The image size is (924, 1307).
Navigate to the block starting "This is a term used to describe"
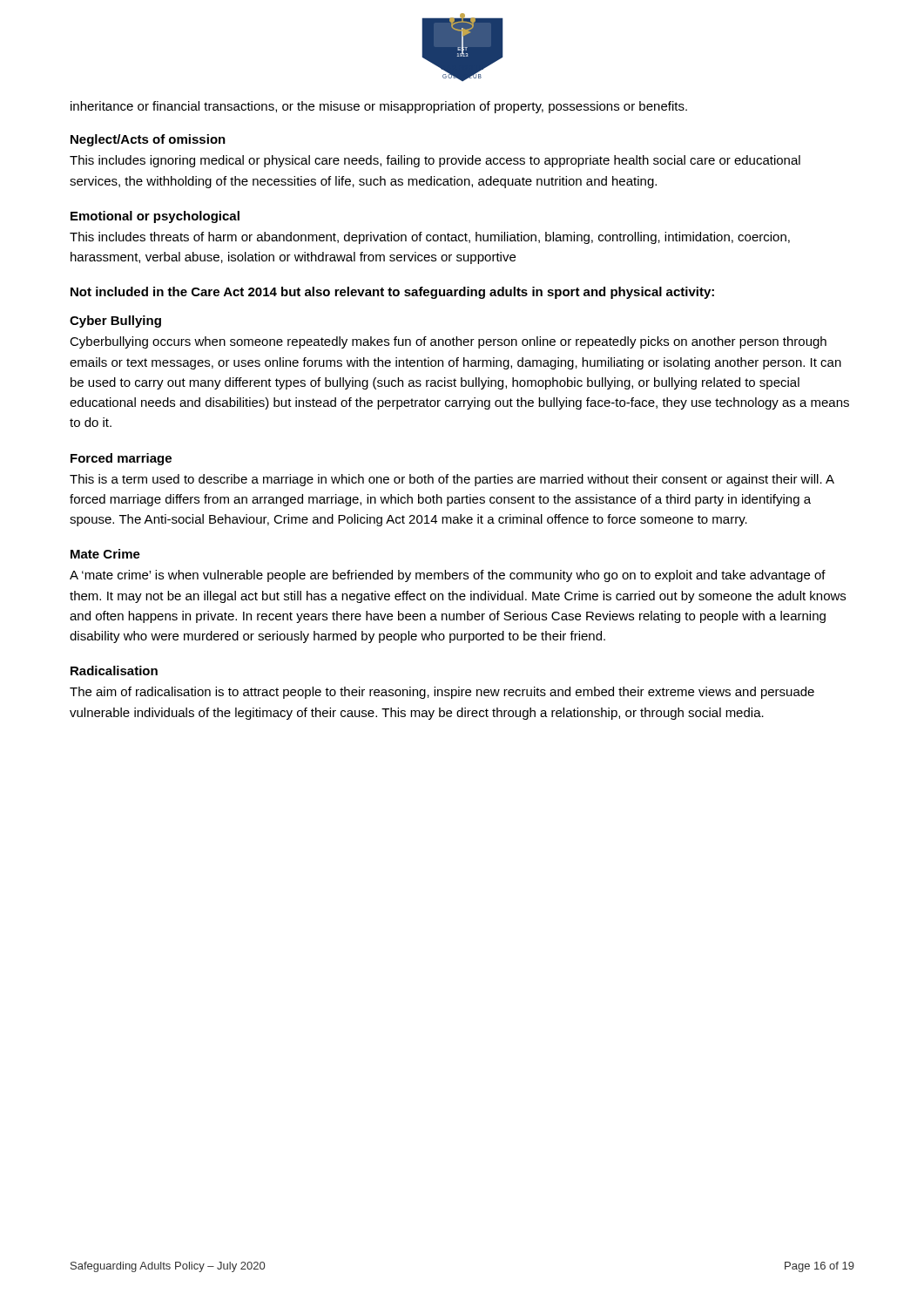[452, 499]
